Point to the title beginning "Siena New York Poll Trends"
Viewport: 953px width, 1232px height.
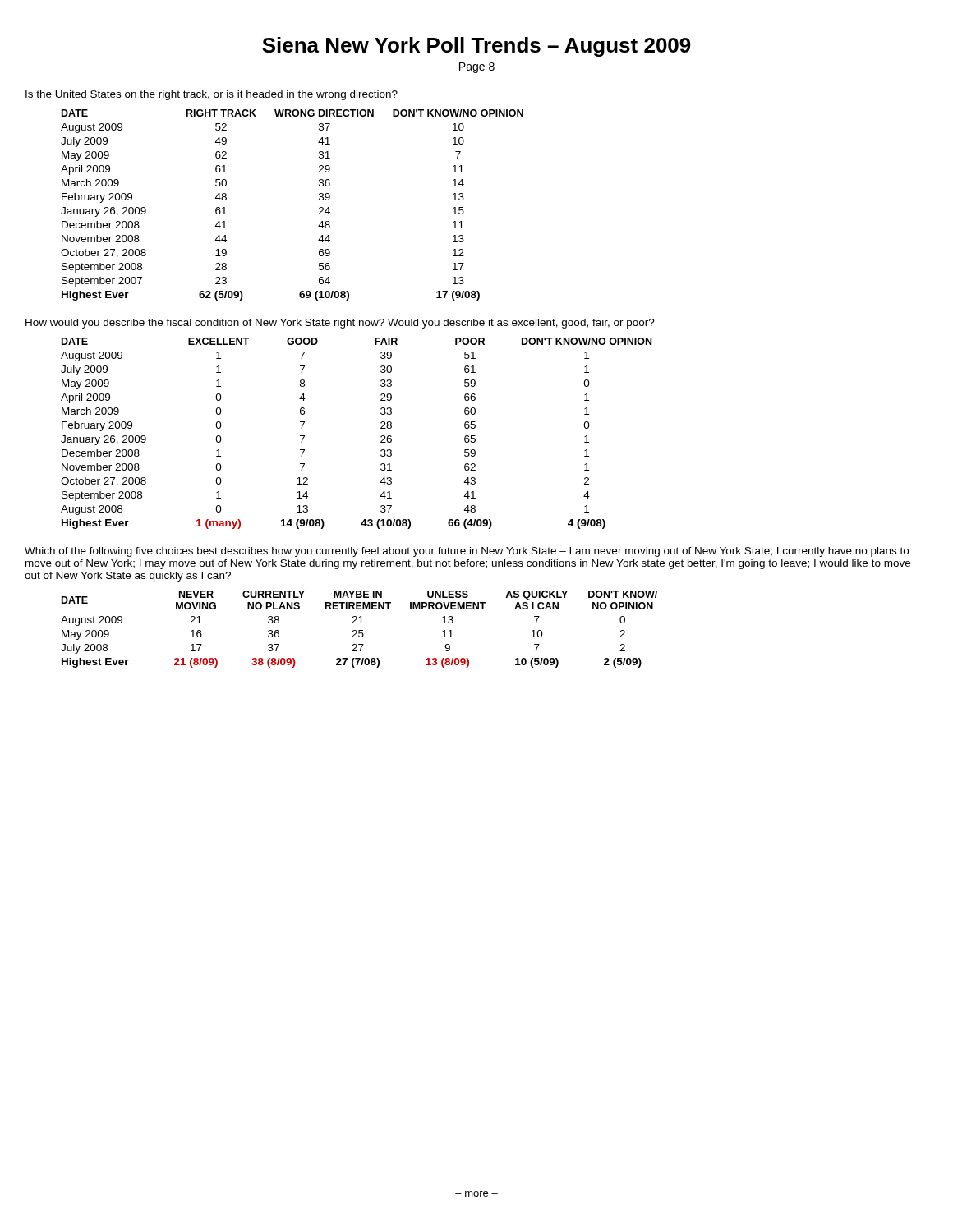(476, 45)
